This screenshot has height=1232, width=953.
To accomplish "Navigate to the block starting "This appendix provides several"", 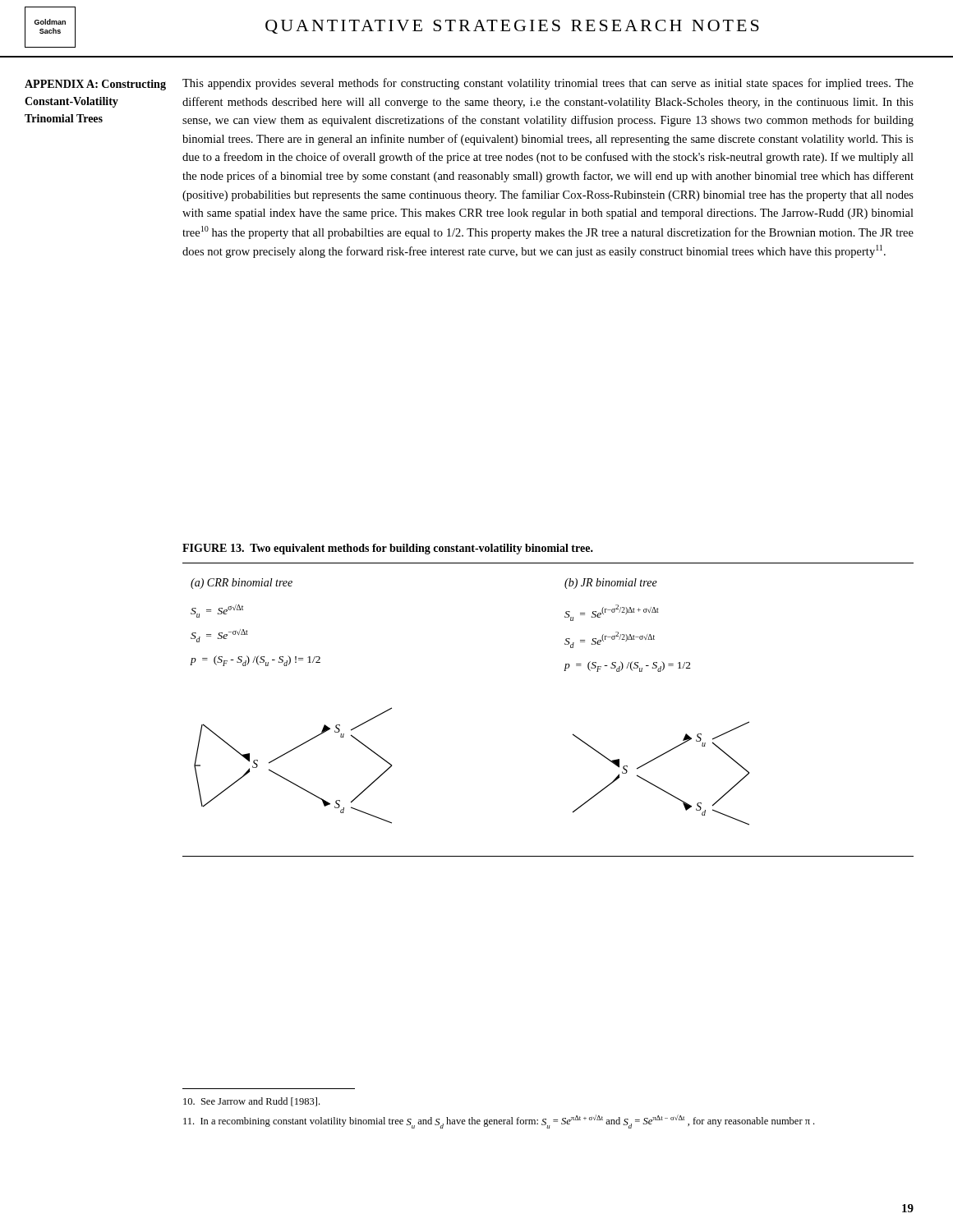I will click(x=548, y=167).
